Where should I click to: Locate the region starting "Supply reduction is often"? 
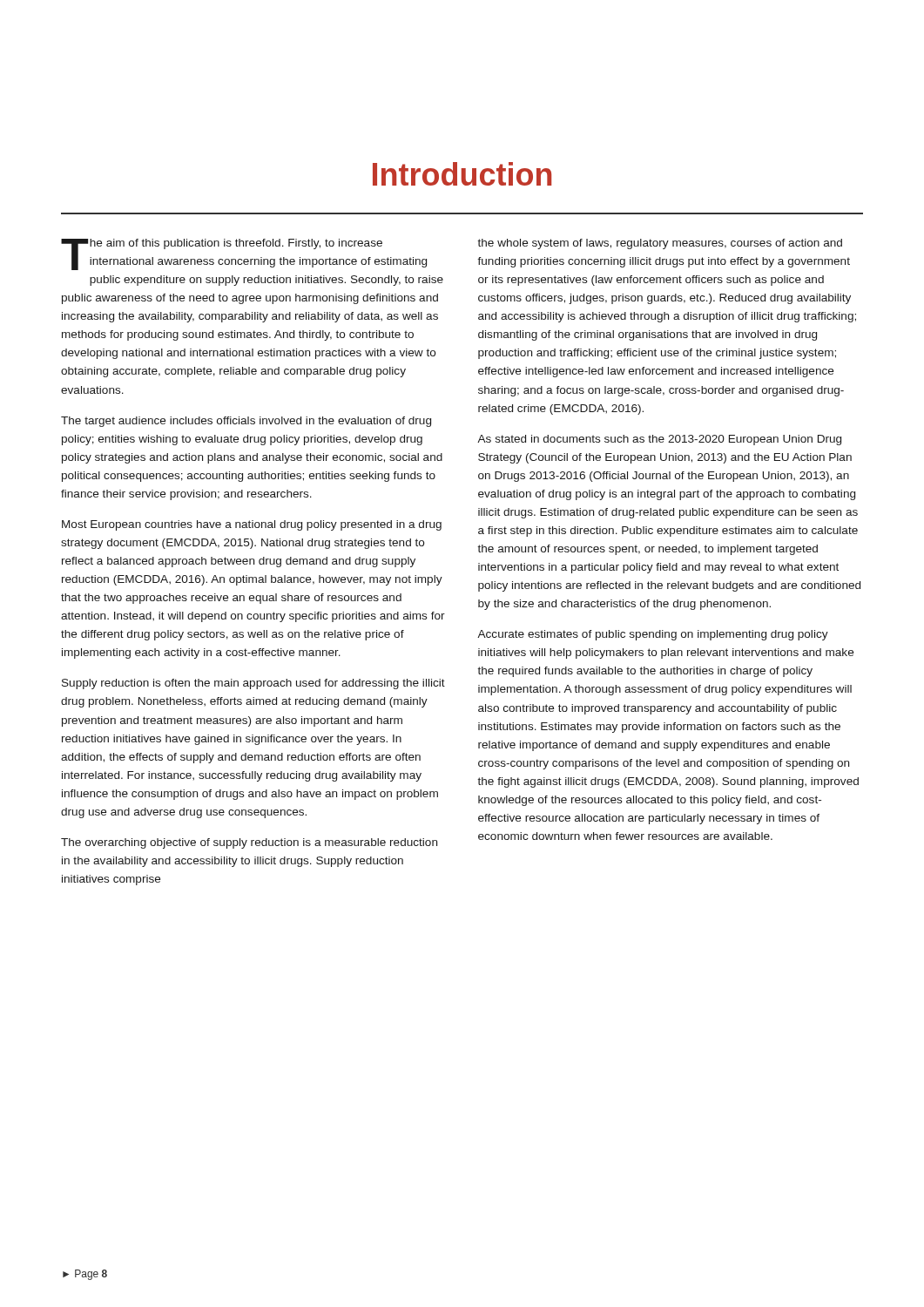pyautogui.click(x=253, y=747)
